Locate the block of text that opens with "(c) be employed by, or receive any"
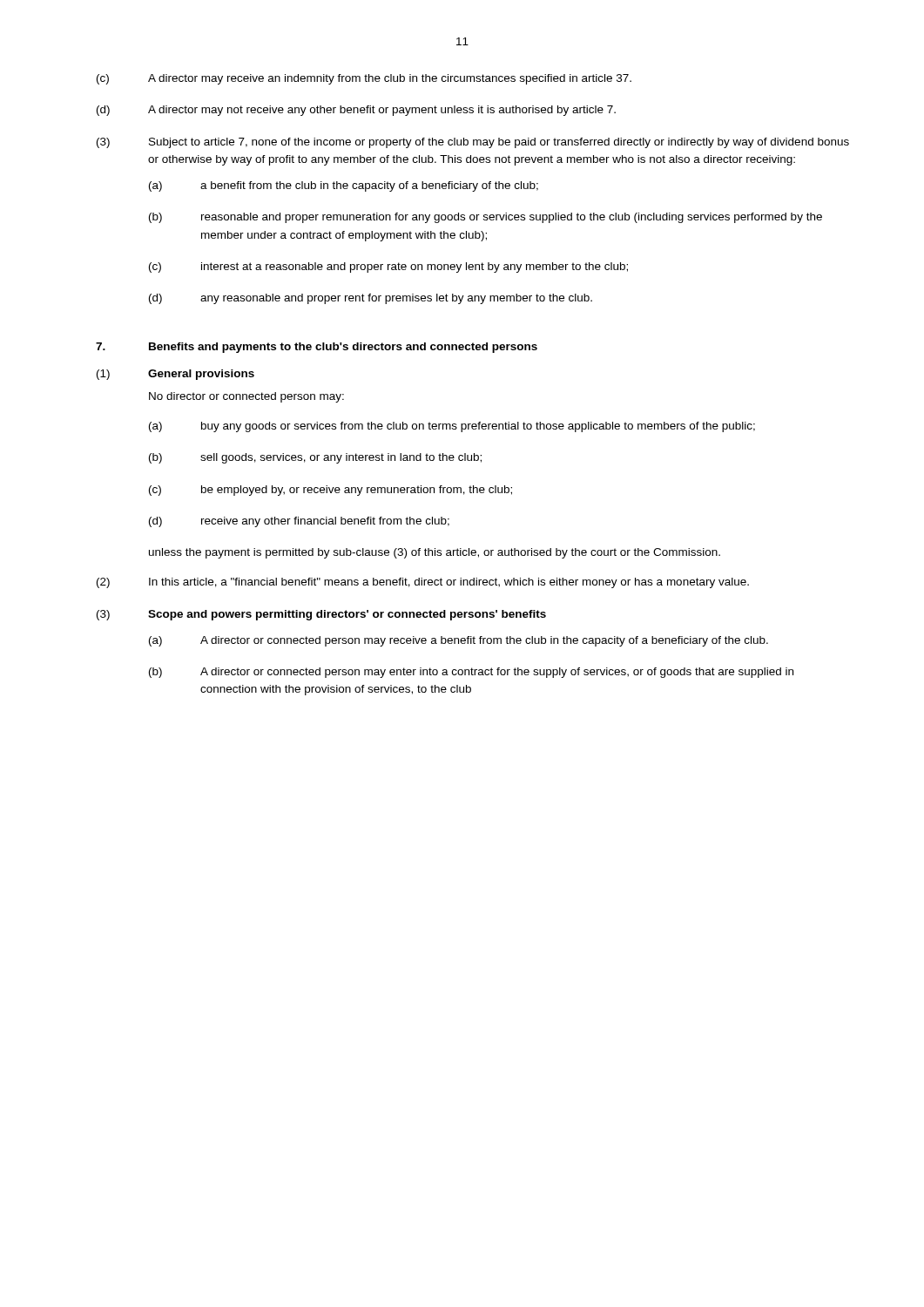 click(501, 489)
